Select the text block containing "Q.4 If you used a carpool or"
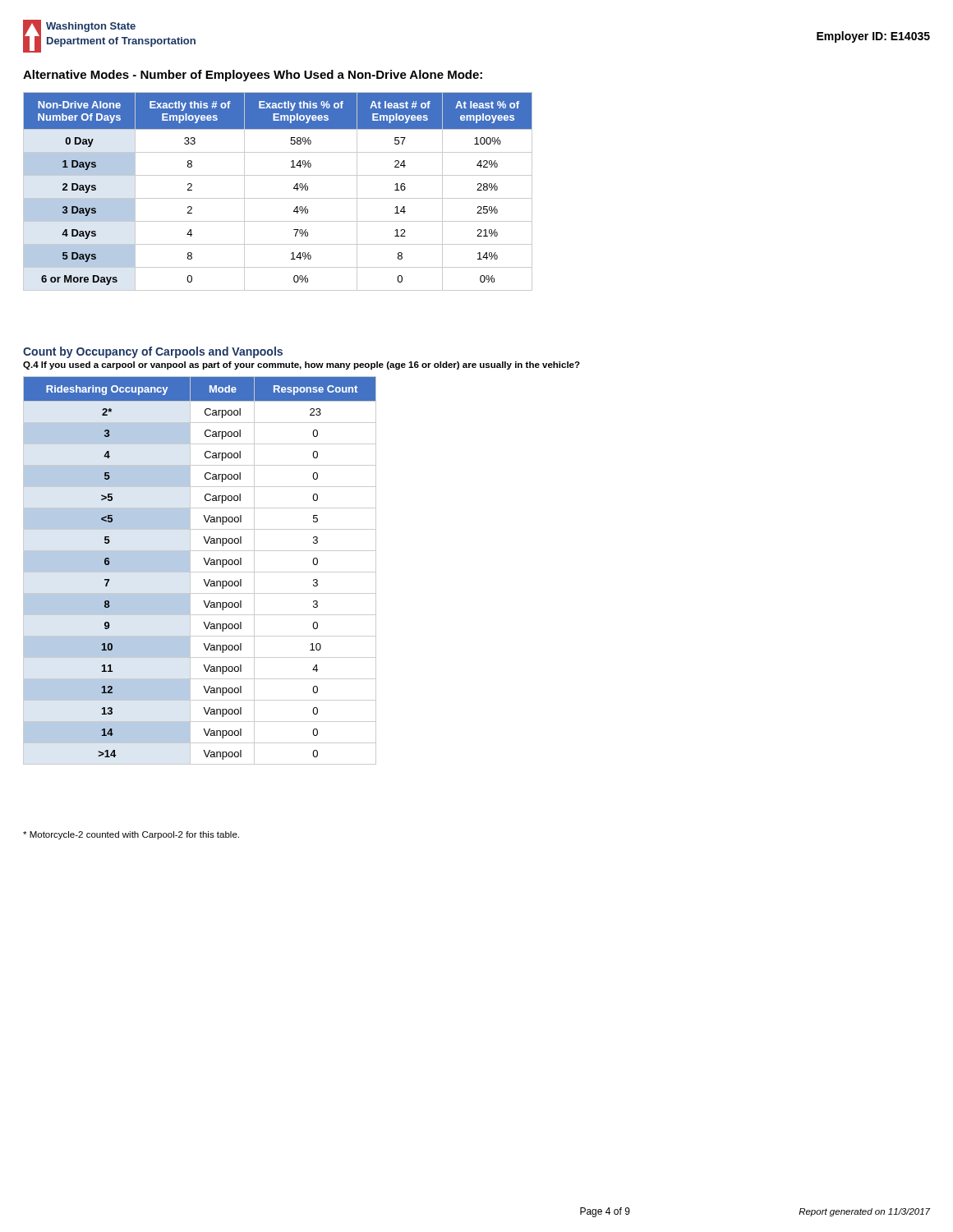Image resolution: width=953 pixels, height=1232 pixels. 301,365
